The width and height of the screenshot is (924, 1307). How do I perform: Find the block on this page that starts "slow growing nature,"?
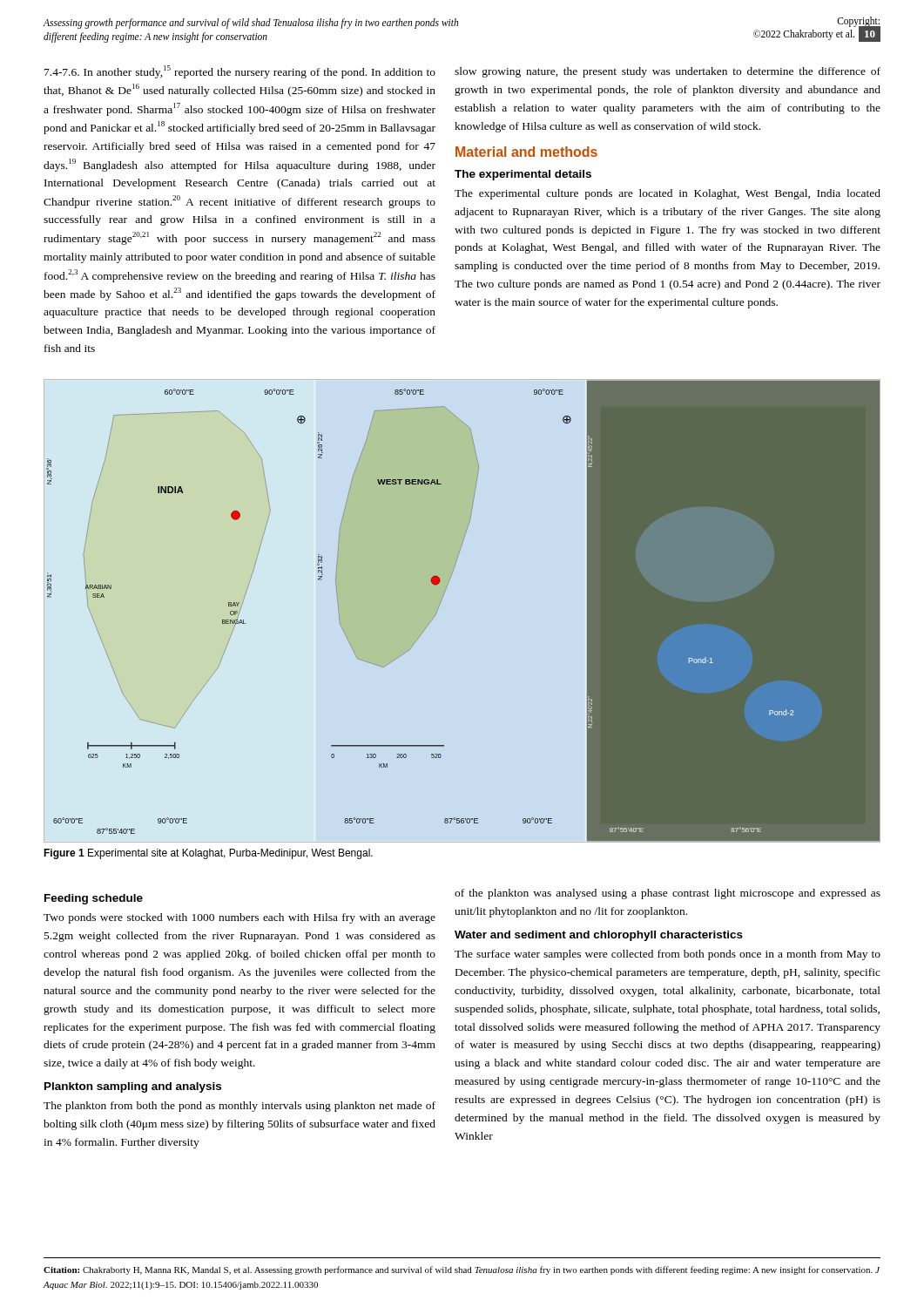click(668, 99)
